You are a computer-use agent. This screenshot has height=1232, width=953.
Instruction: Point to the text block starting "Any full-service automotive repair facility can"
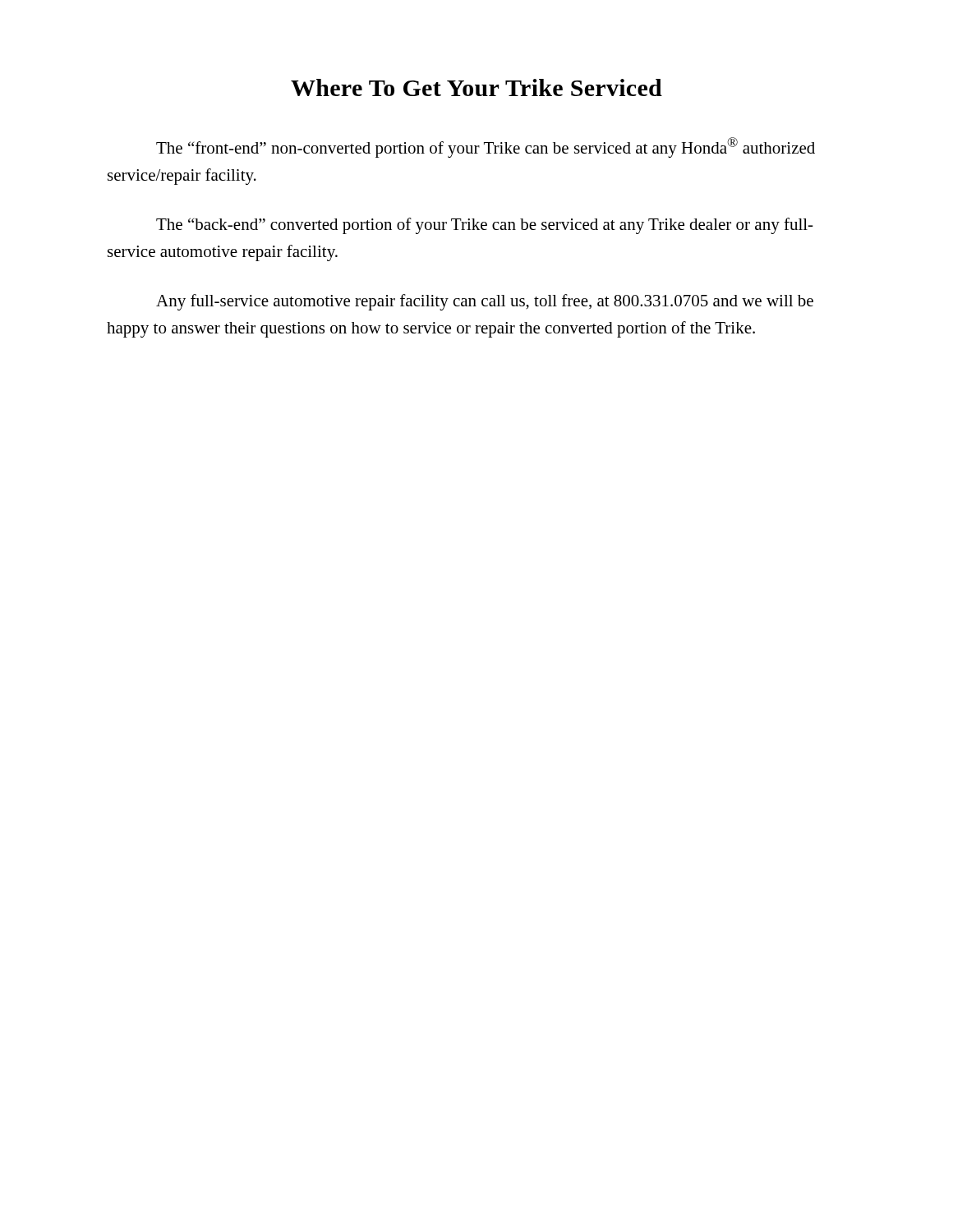[x=460, y=314]
